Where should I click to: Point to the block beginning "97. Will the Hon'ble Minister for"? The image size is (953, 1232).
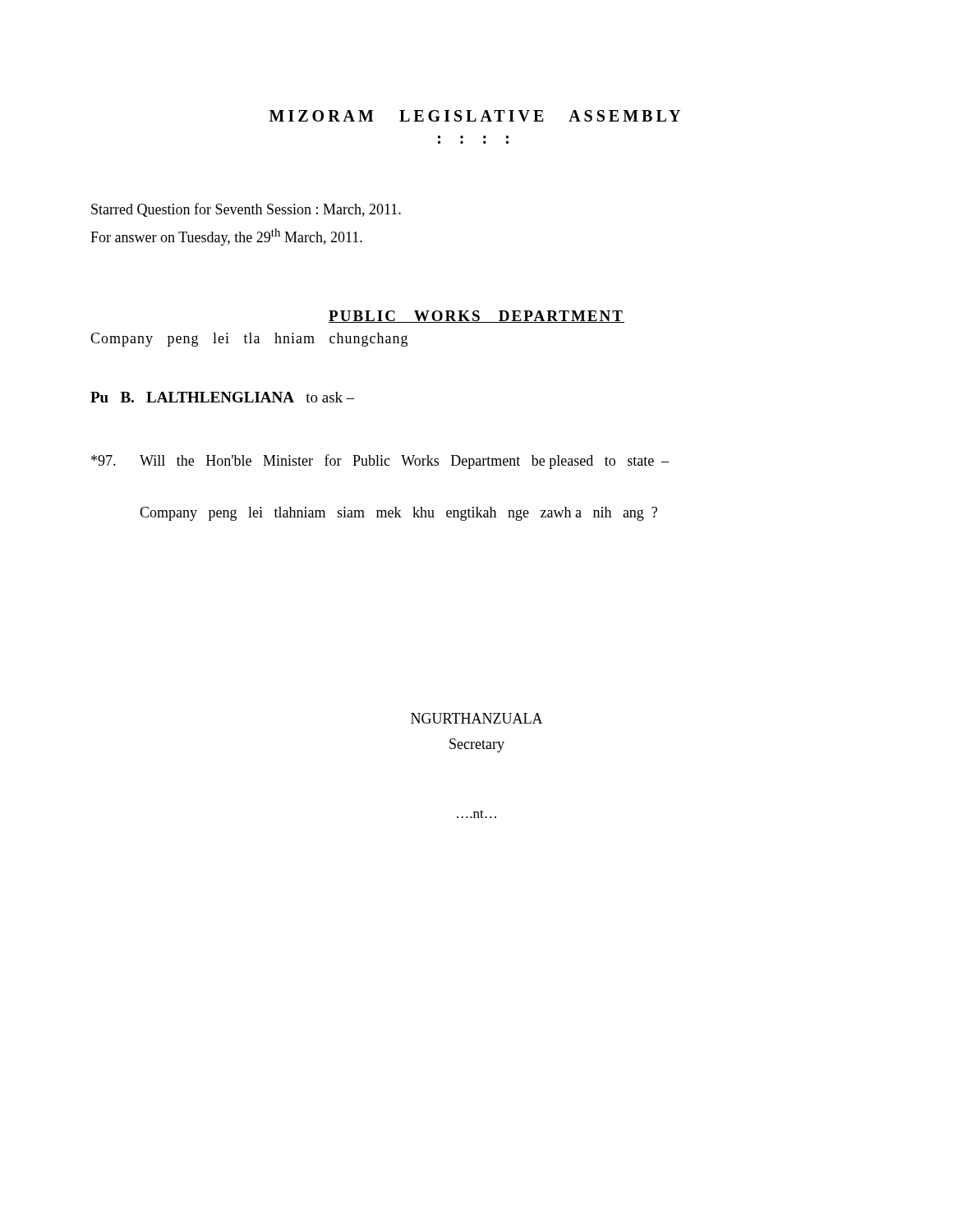click(x=380, y=462)
